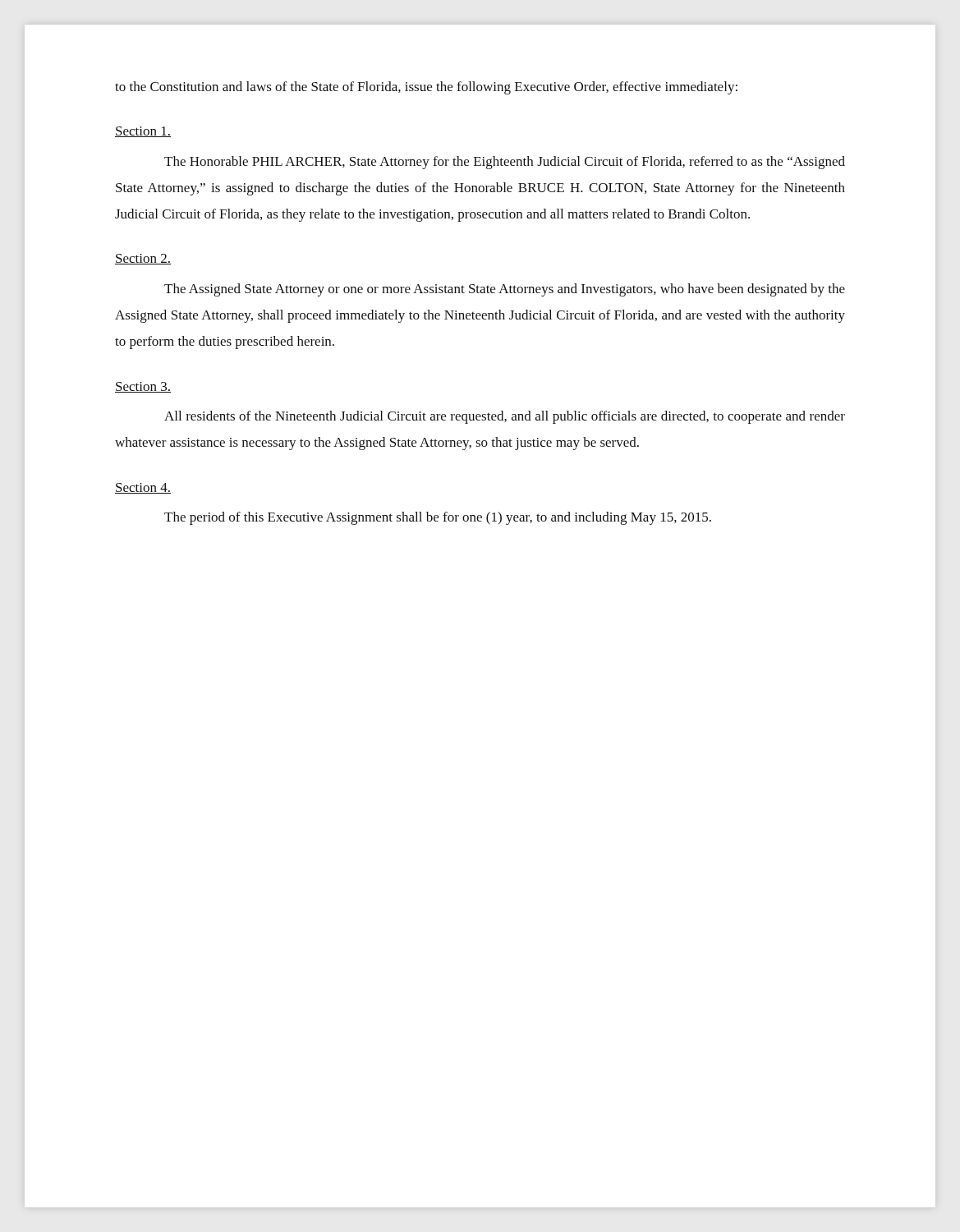Point to the block starting "Section 2."
The width and height of the screenshot is (960, 1232).
pos(143,259)
